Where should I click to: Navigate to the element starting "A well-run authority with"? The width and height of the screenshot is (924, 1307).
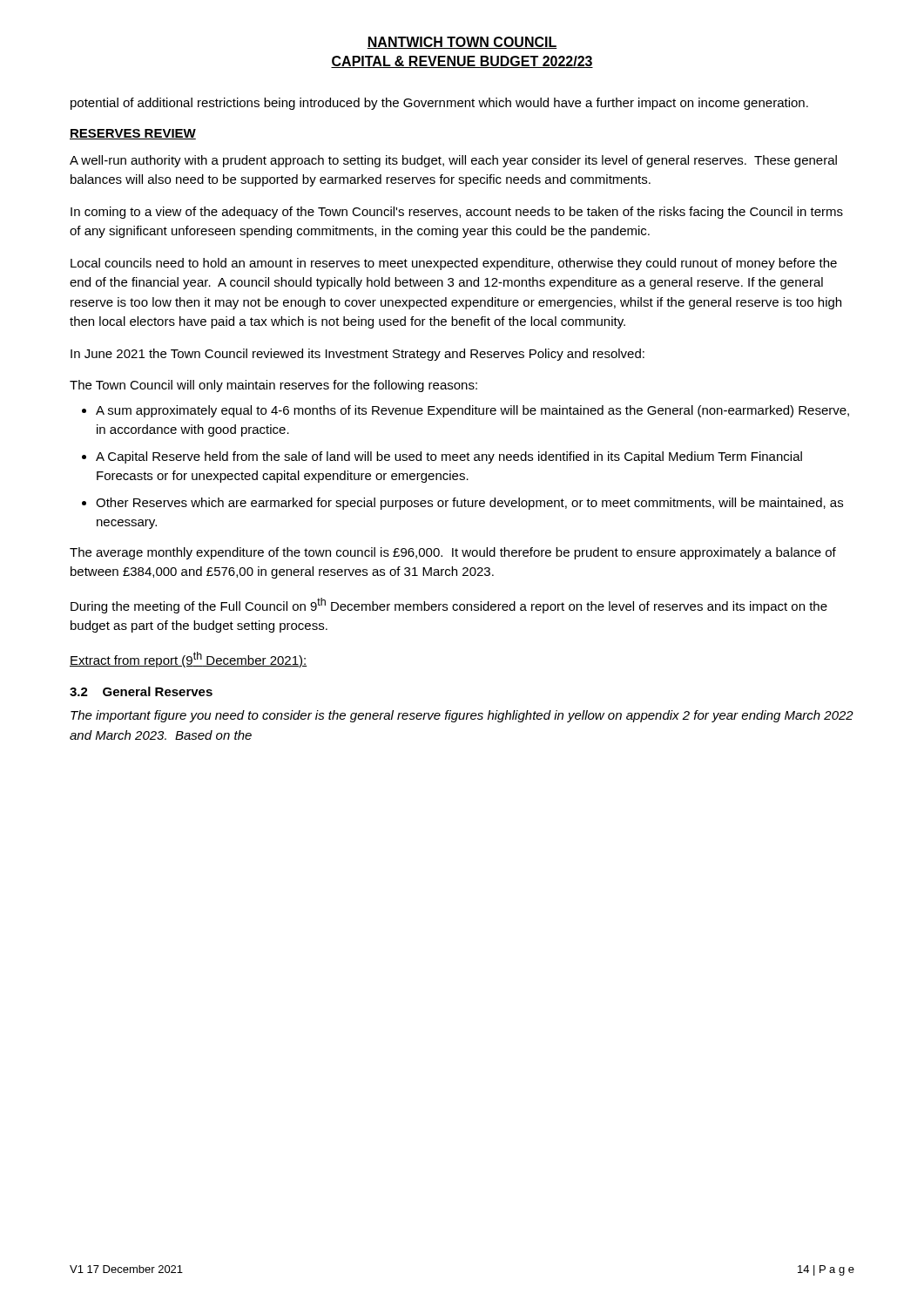(x=454, y=169)
